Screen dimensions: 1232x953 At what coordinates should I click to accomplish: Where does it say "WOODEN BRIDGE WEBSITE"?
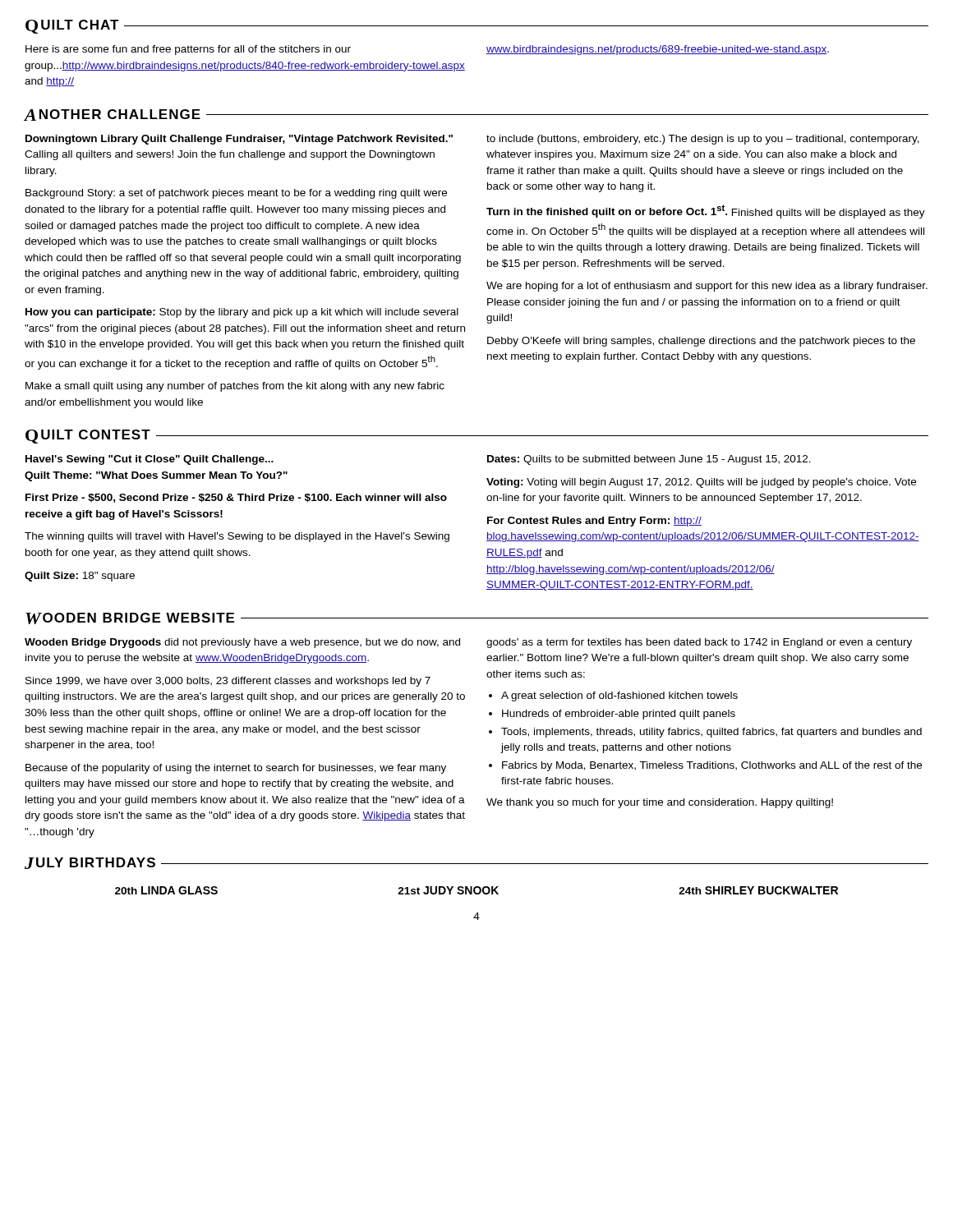(476, 618)
